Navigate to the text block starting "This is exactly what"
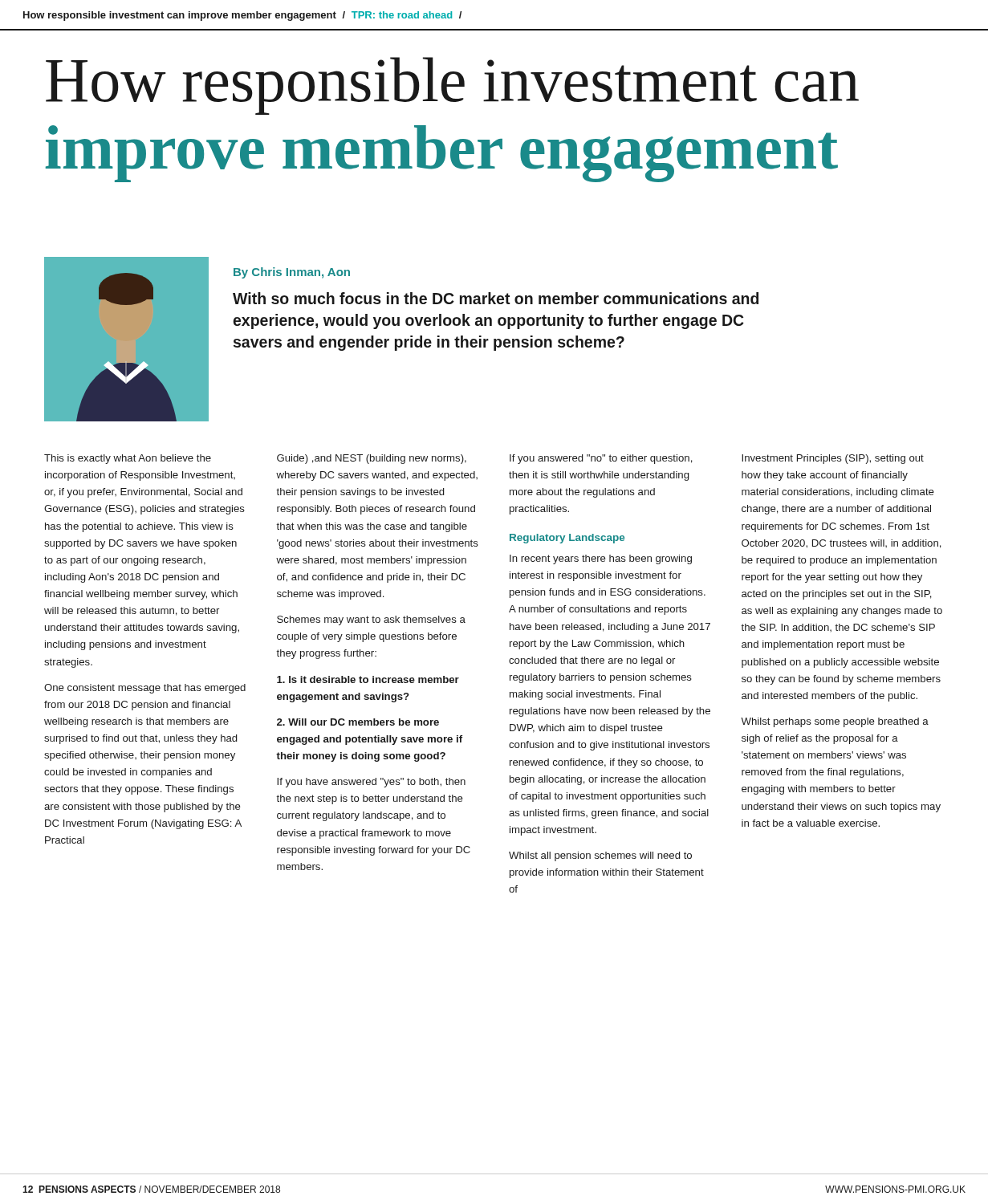Image resolution: width=988 pixels, height=1204 pixels. [x=145, y=649]
